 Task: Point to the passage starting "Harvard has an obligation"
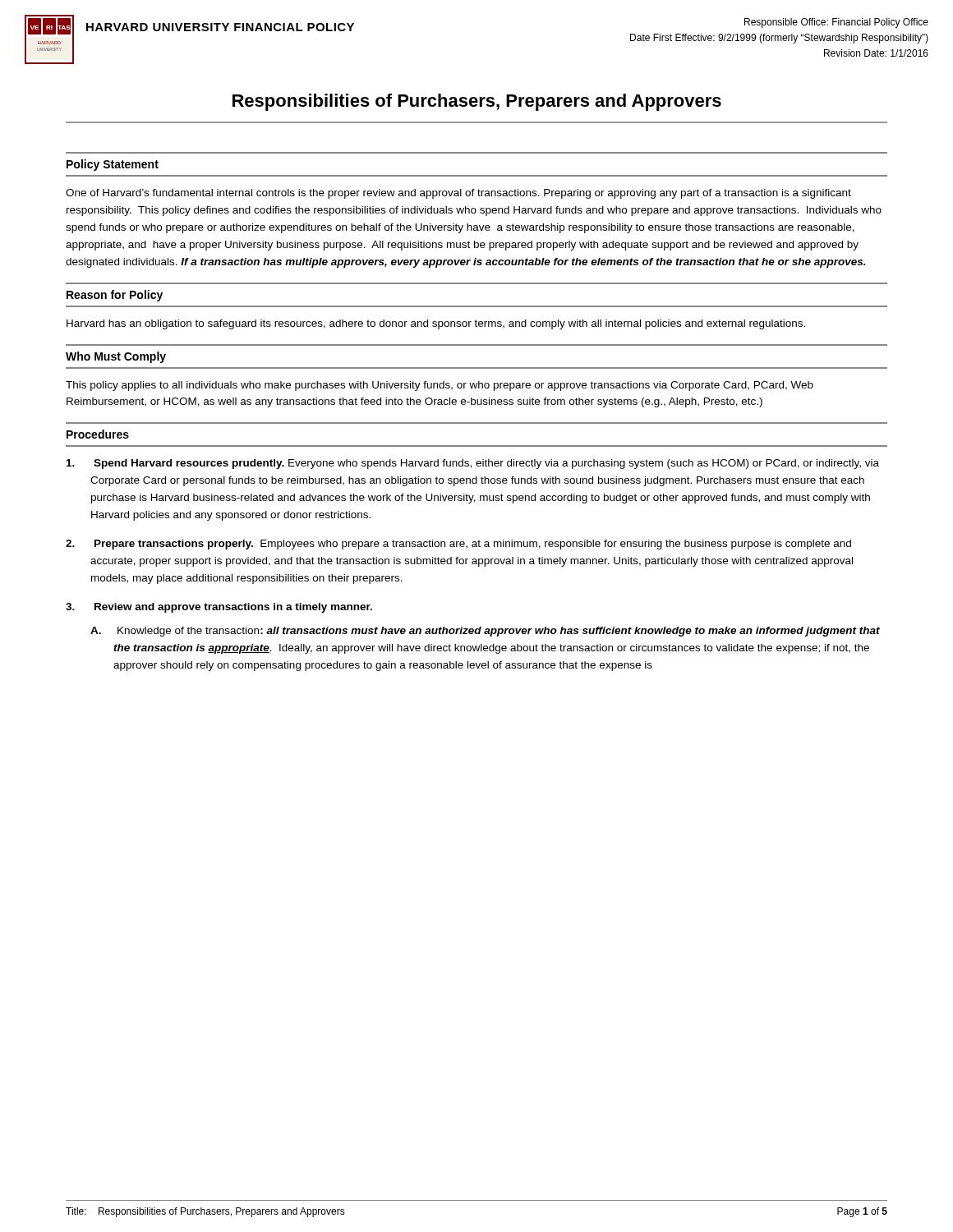pyautogui.click(x=436, y=323)
